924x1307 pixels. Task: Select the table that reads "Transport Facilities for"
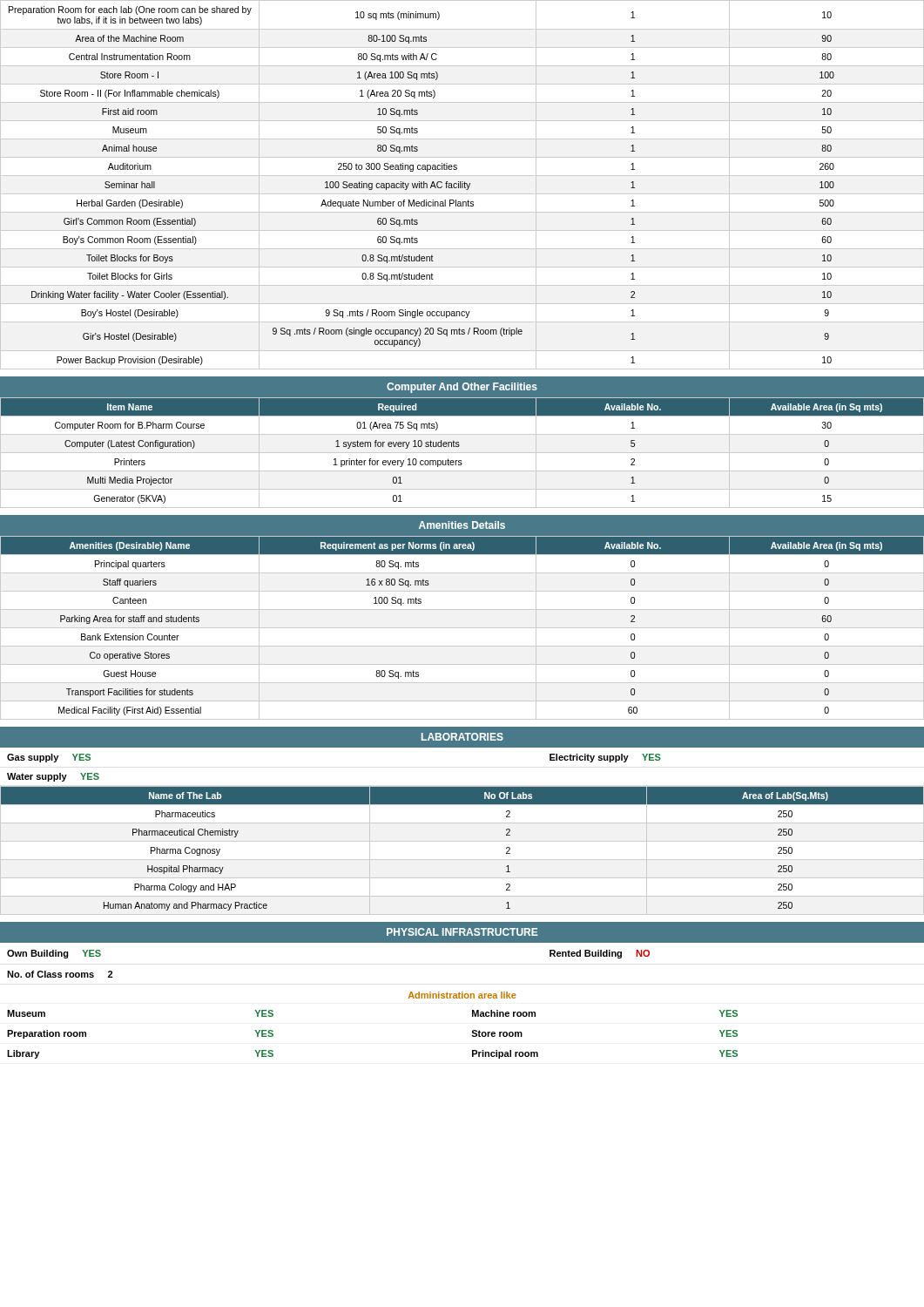click(x=462, y=628)
